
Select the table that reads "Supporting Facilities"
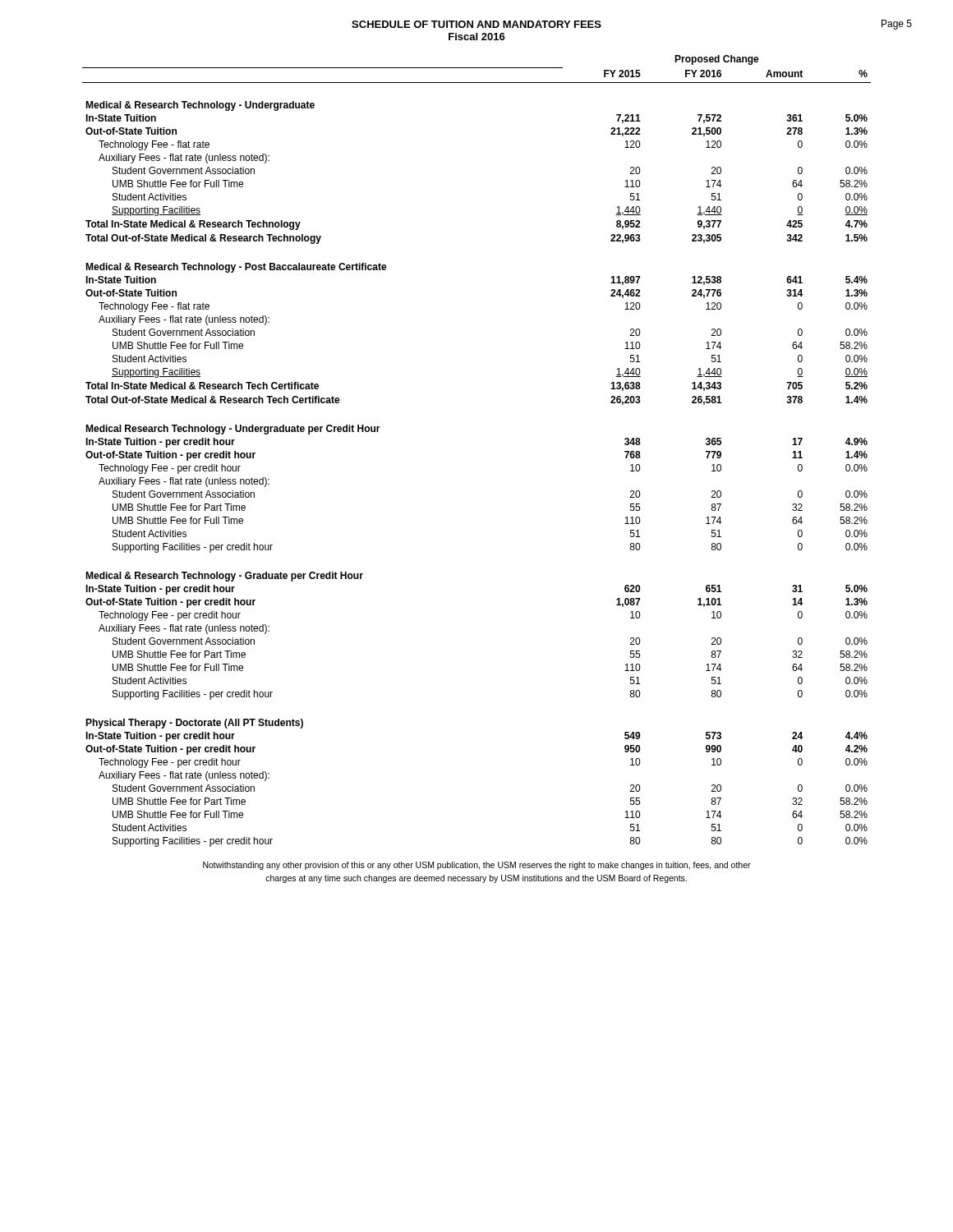click(x=476, y=450)
